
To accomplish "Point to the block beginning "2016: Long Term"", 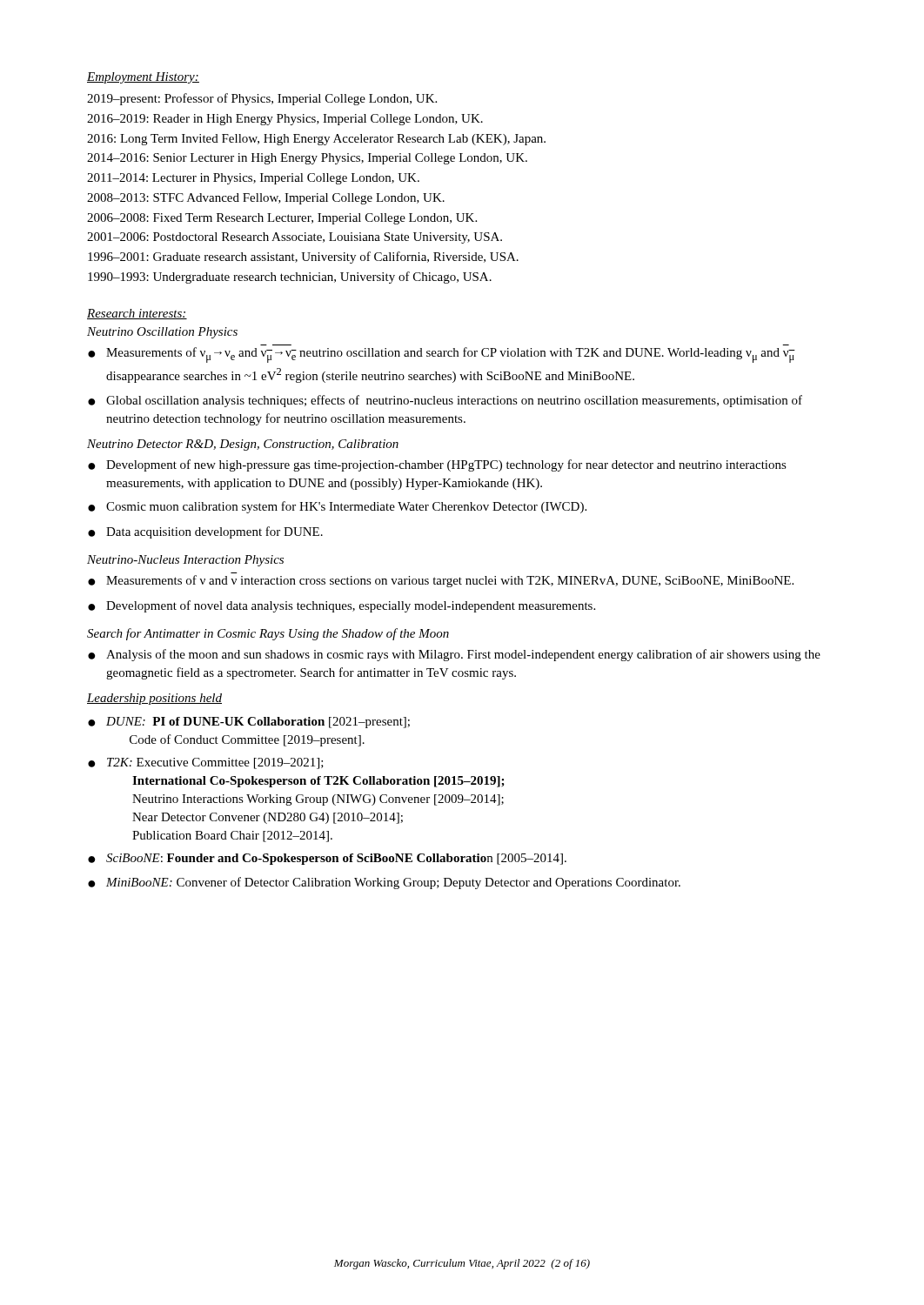I will click(317, 138).
